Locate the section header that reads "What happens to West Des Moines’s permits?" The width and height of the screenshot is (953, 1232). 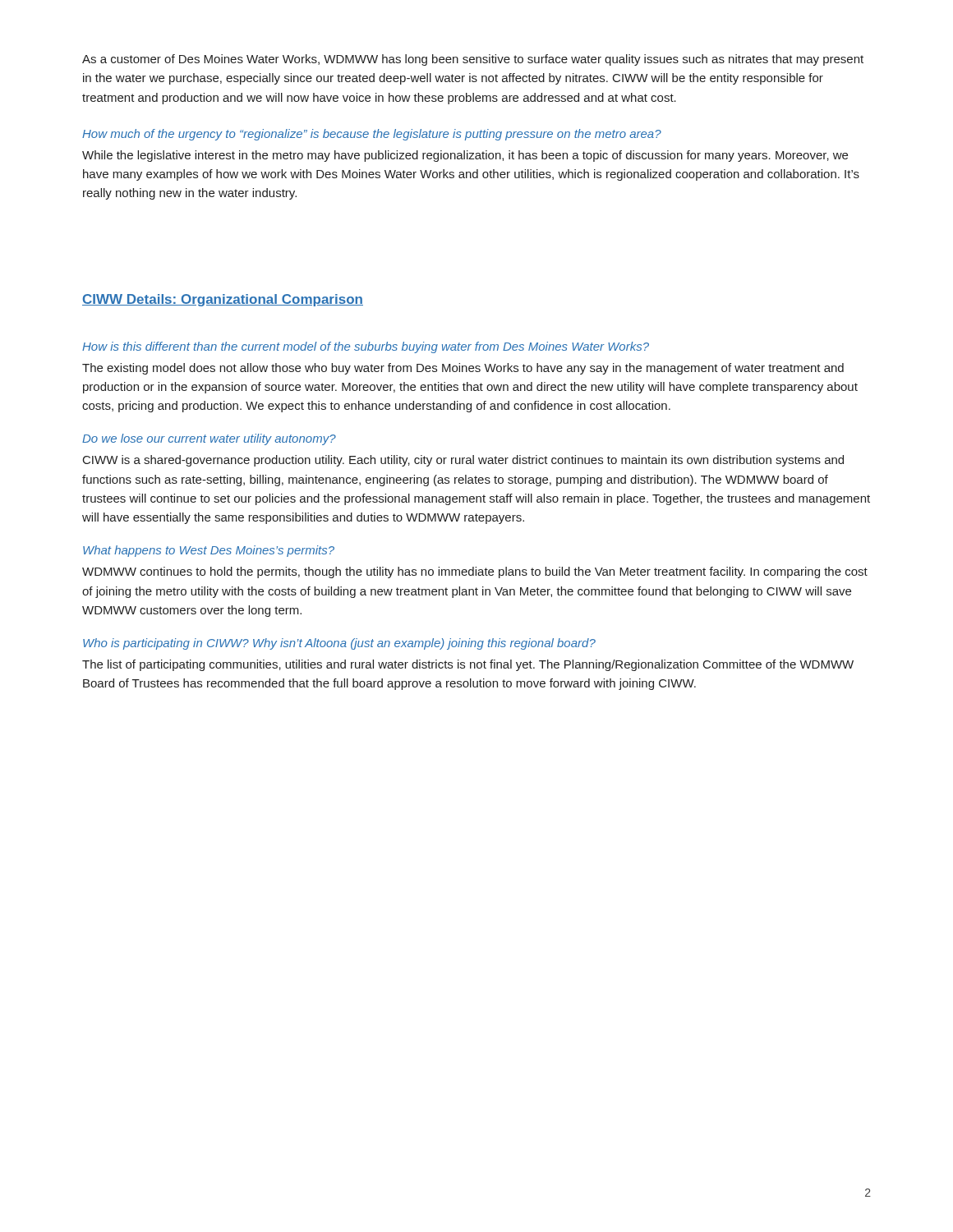208,550
